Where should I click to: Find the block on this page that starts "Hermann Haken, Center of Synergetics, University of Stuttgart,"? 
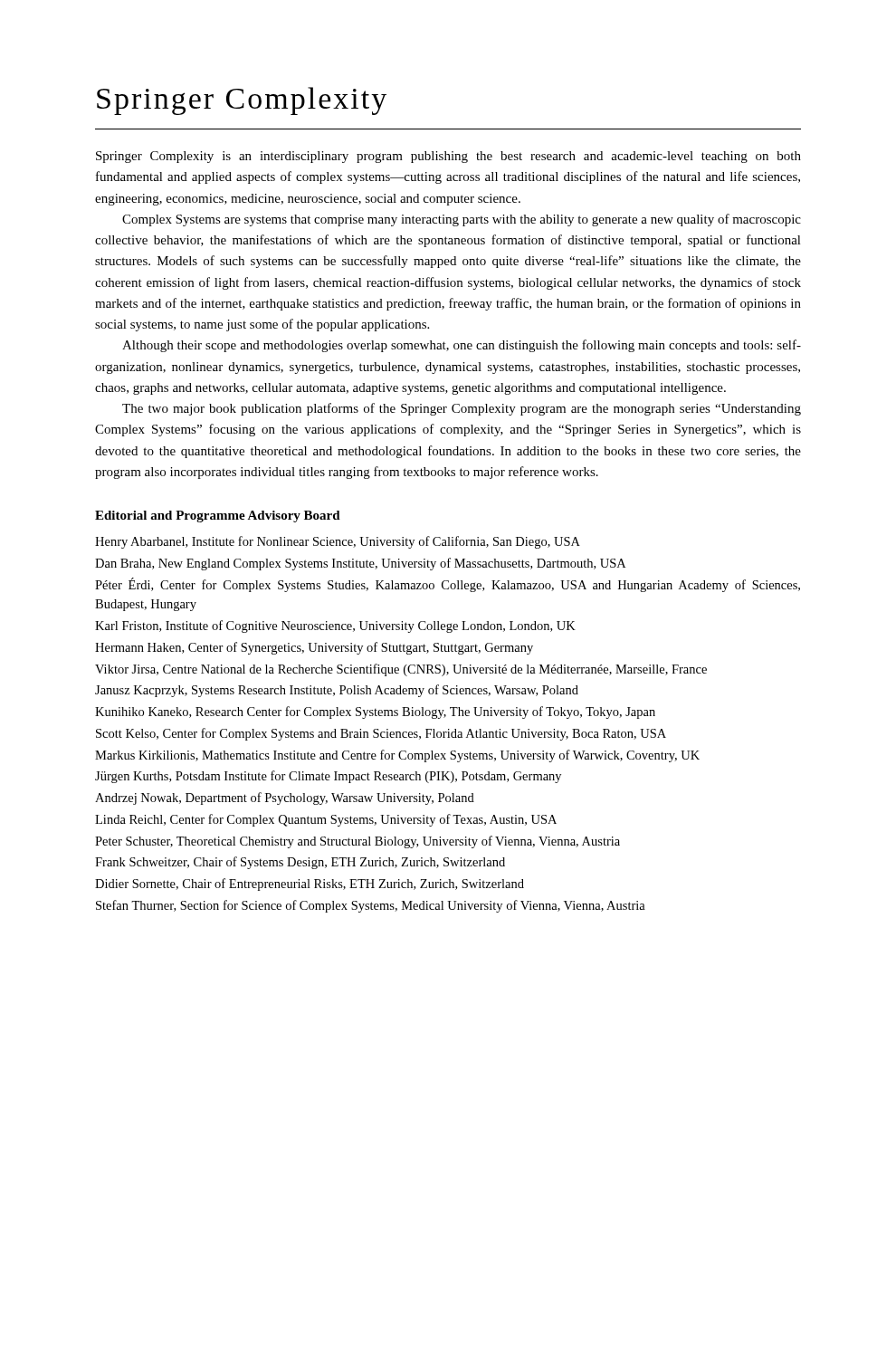point(314,647)
